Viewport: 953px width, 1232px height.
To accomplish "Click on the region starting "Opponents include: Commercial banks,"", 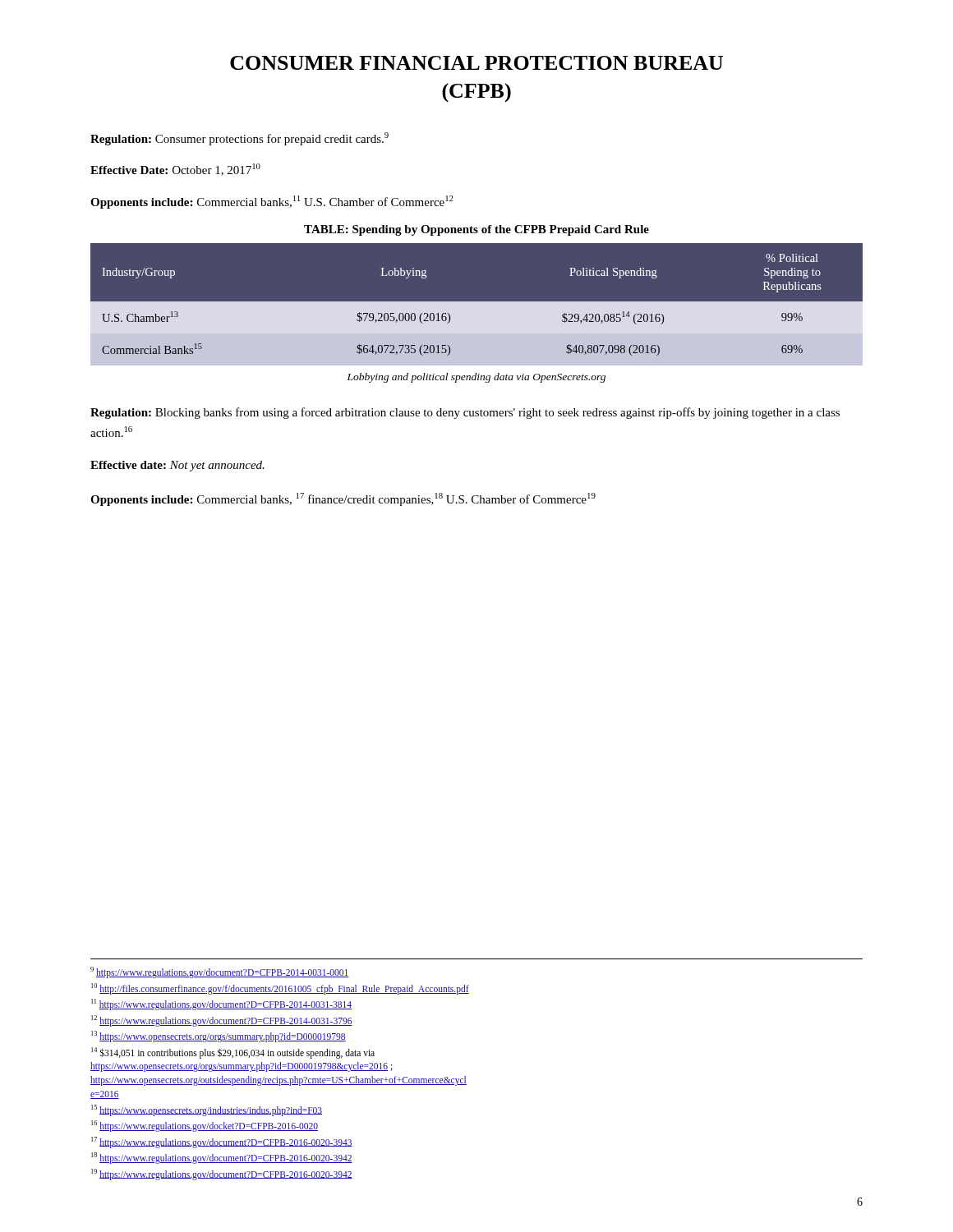I will [x=343, y=498].
